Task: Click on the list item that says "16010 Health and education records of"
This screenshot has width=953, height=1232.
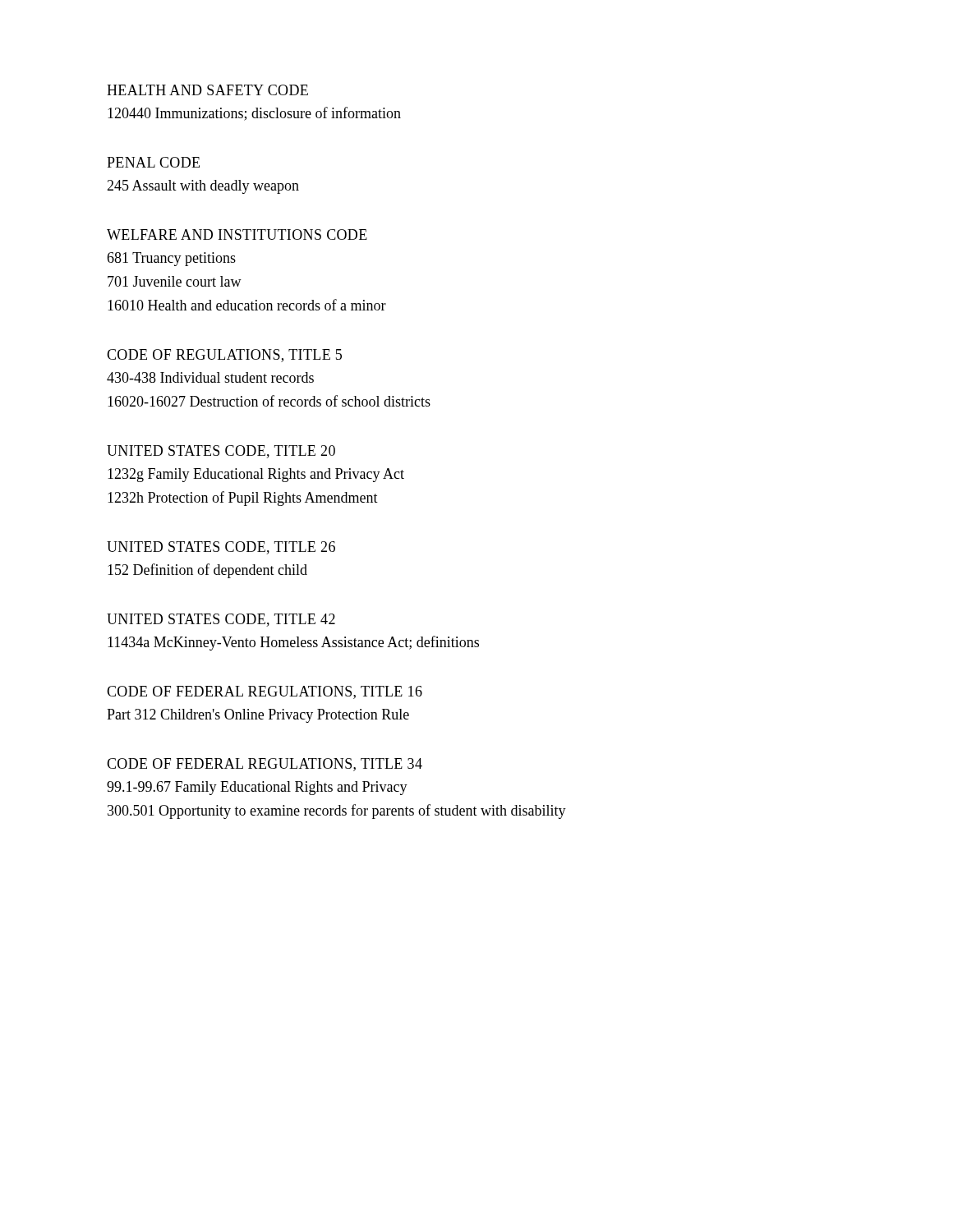Action: point(246,306)
